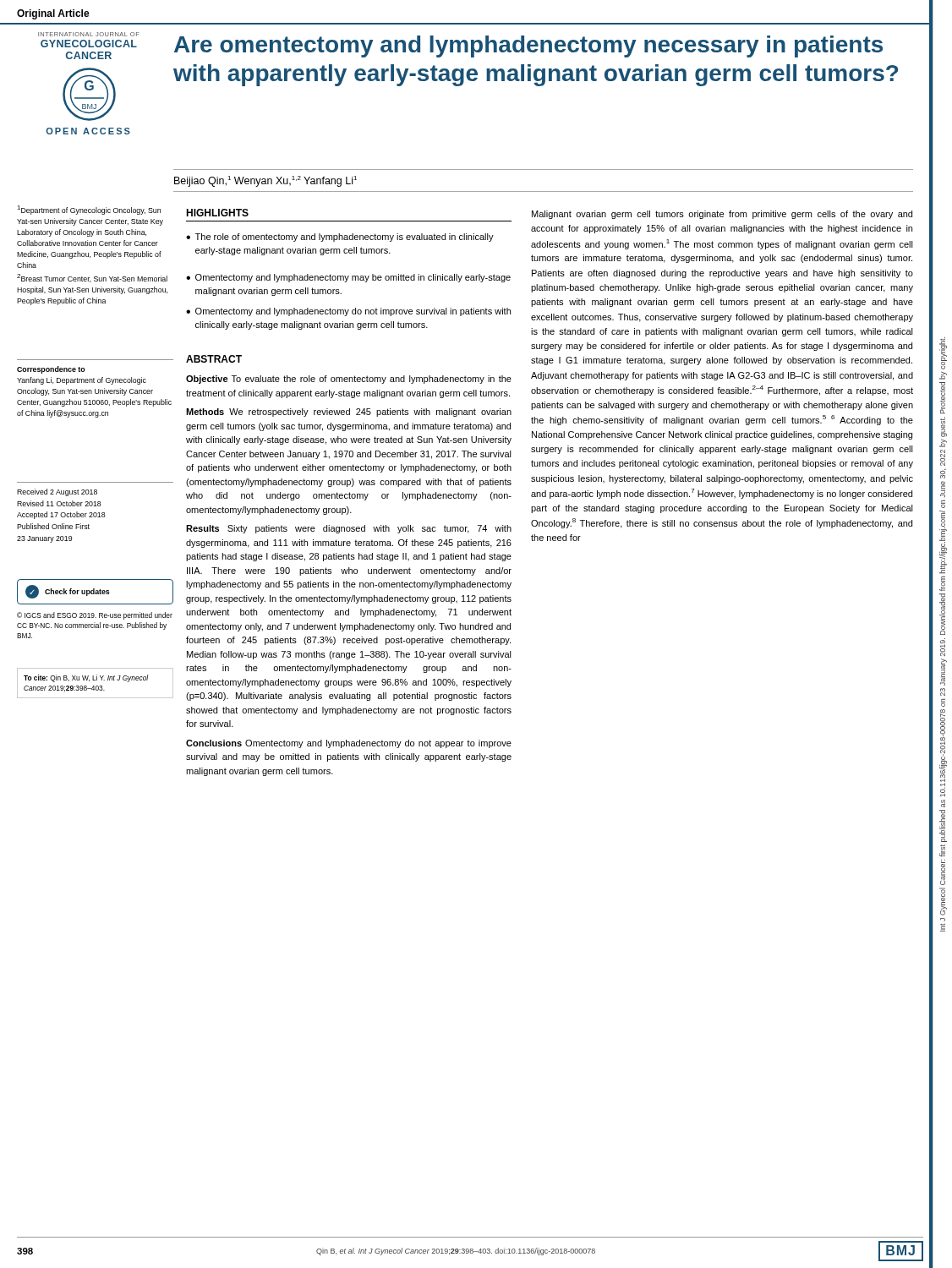Locate the block of text that opens with "Objective To evaluate the role of omentectomy"
This screenshot has width=952, height=1268.
click(x=349, y=575)
